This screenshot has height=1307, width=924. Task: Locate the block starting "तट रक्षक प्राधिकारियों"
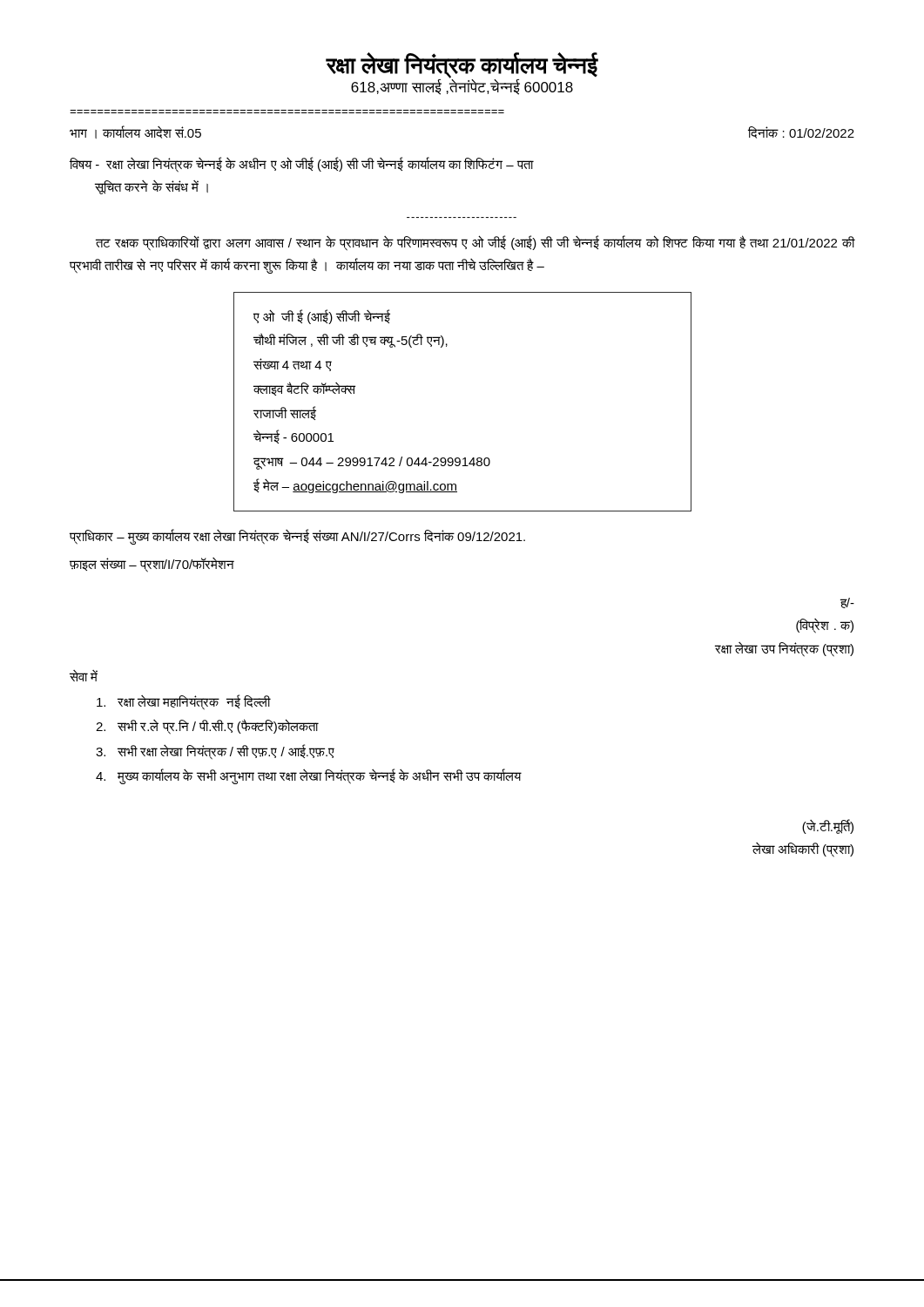[462, 254]
